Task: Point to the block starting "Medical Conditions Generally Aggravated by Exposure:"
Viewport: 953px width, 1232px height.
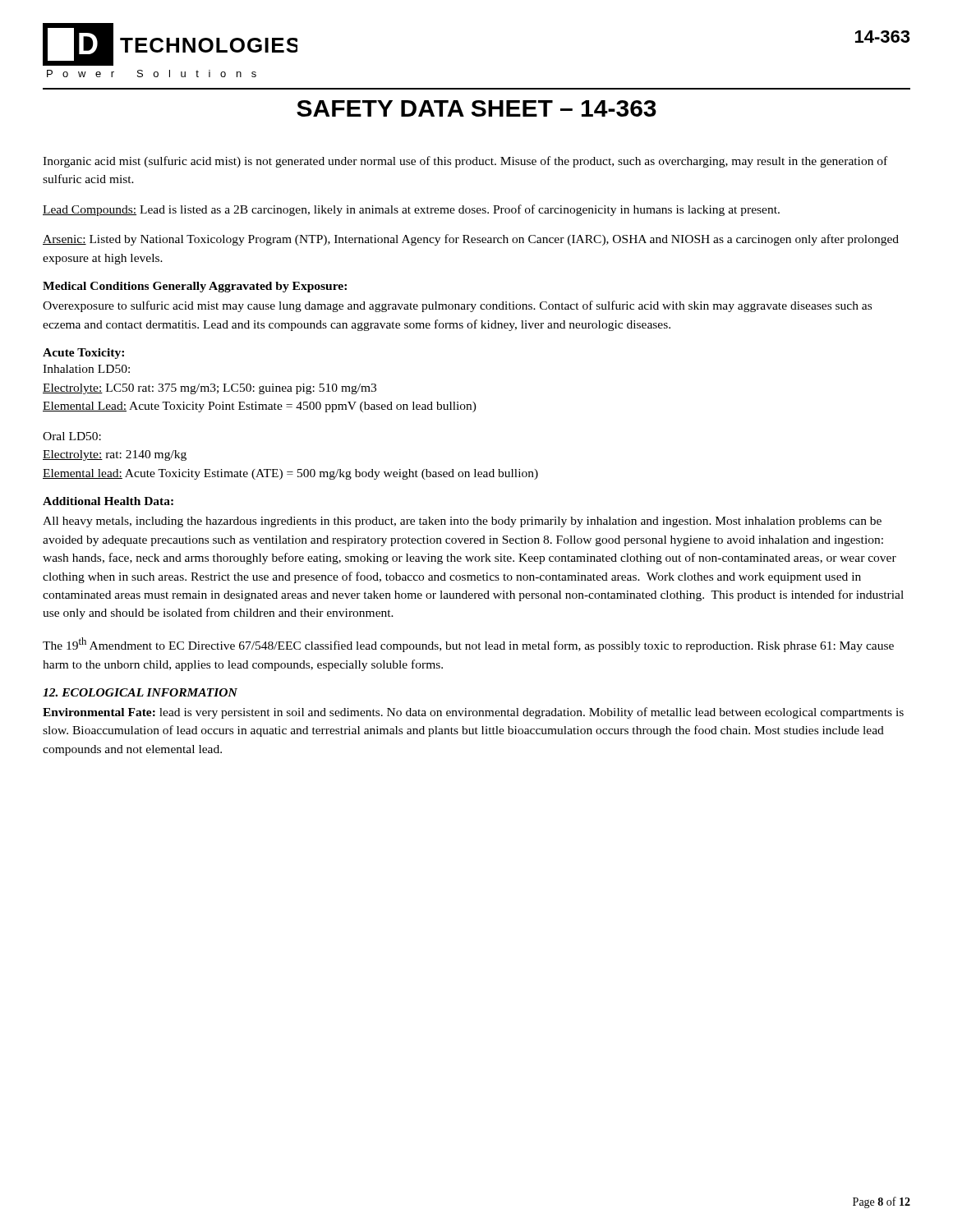Action: pos(195,286)
